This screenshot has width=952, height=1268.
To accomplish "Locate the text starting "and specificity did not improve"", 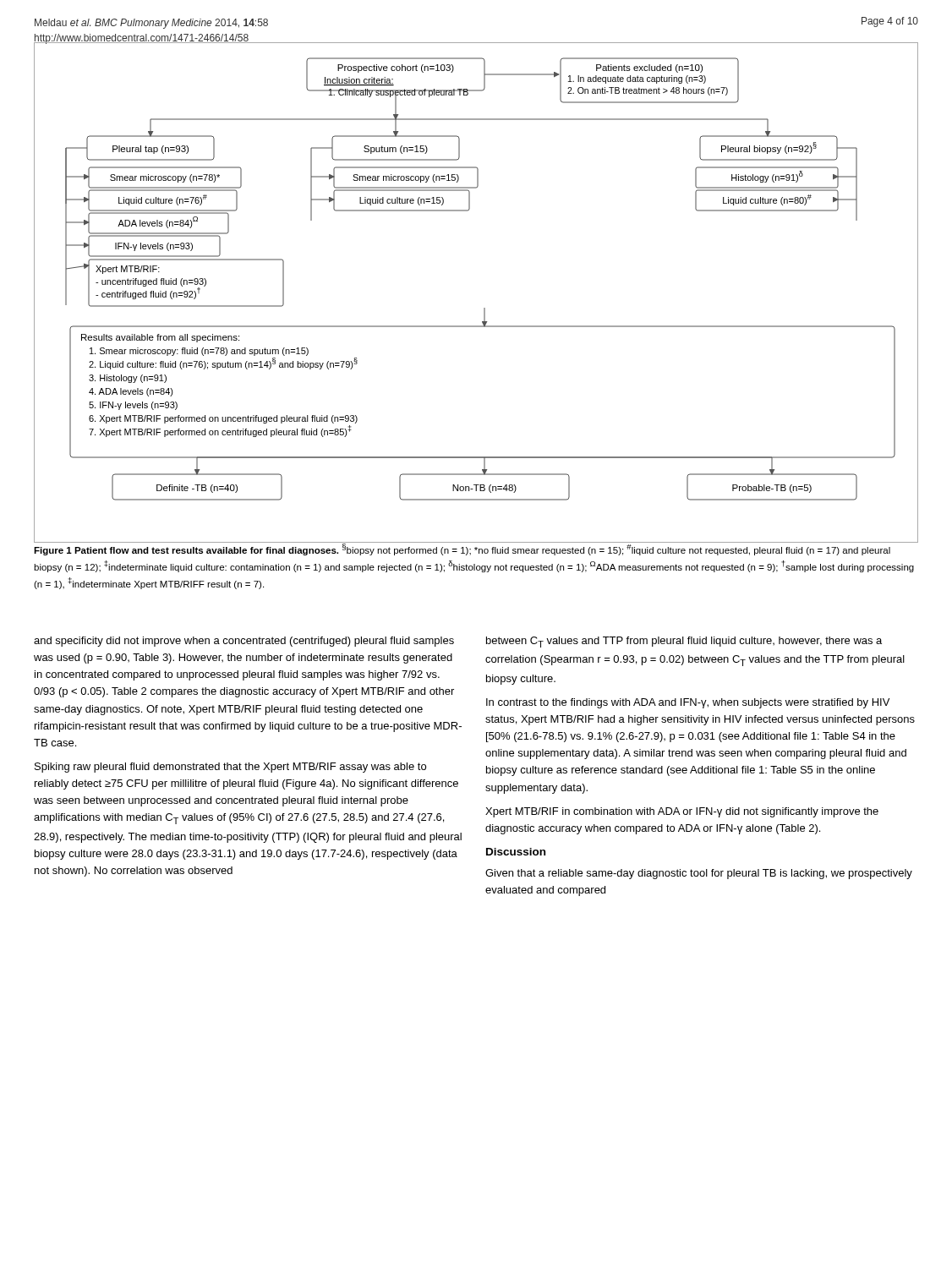I will pyautogui.click(x=249, y=756).
